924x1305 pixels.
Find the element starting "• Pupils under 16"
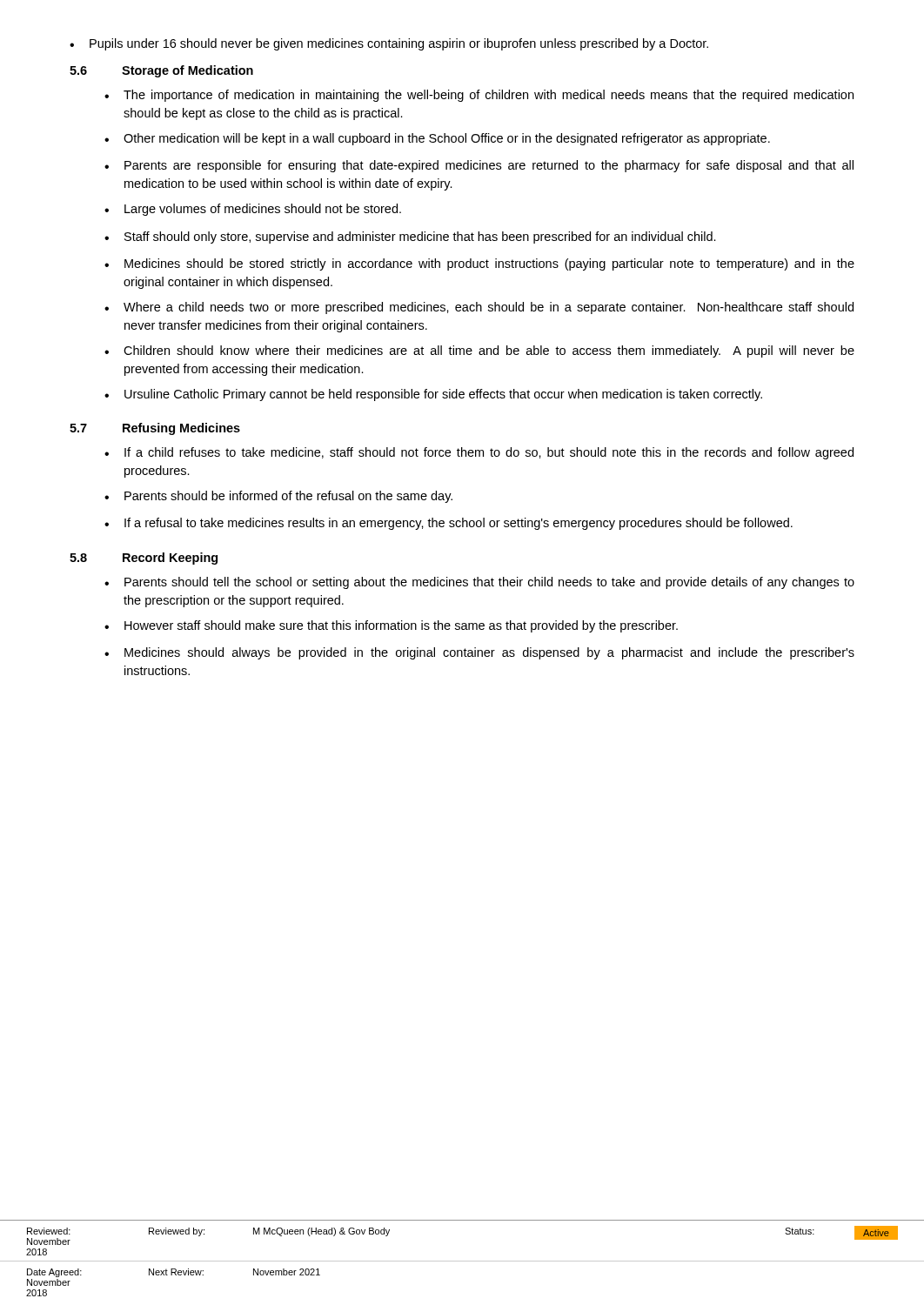(x=462, y=45)
